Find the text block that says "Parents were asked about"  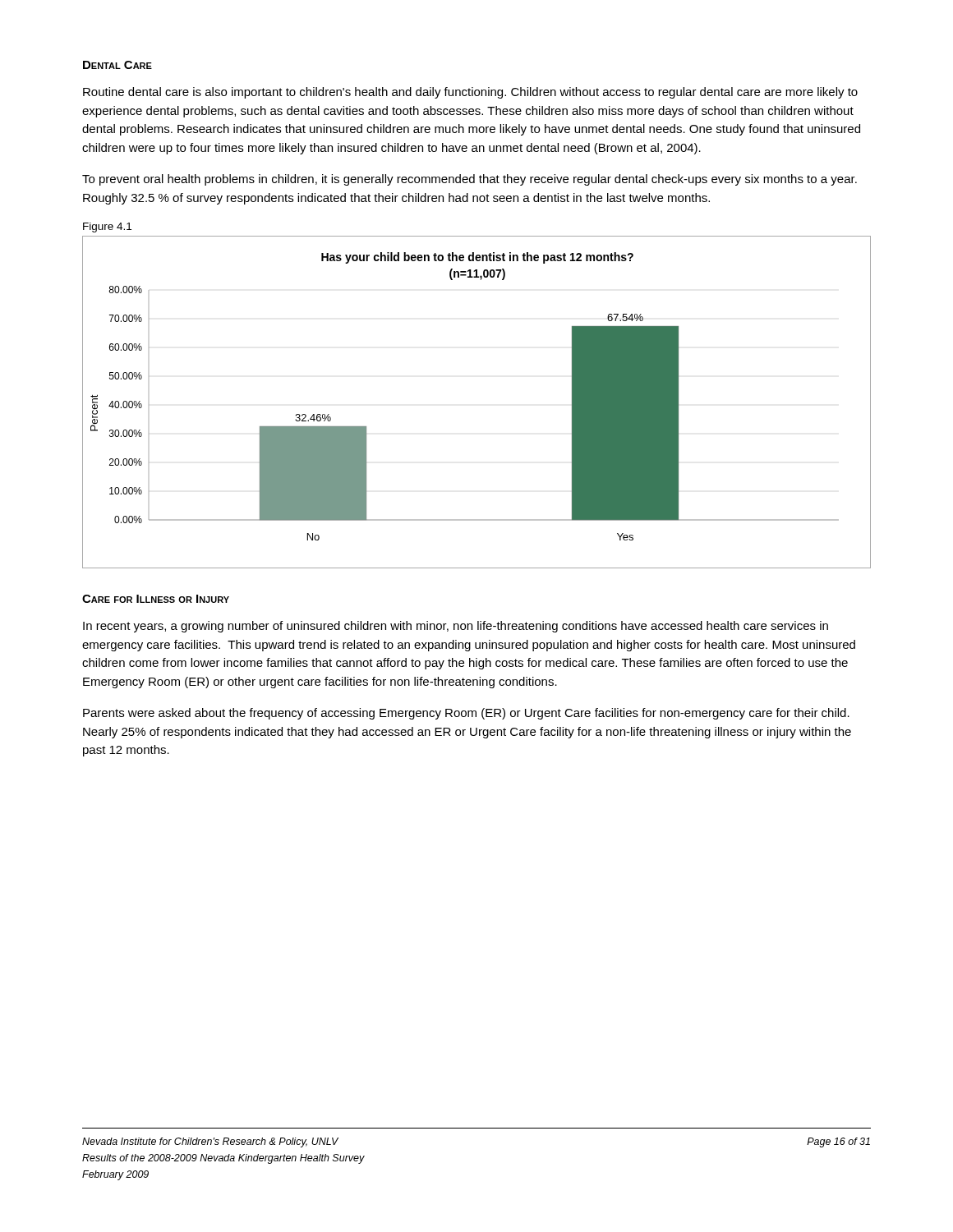tap(467, 731)
